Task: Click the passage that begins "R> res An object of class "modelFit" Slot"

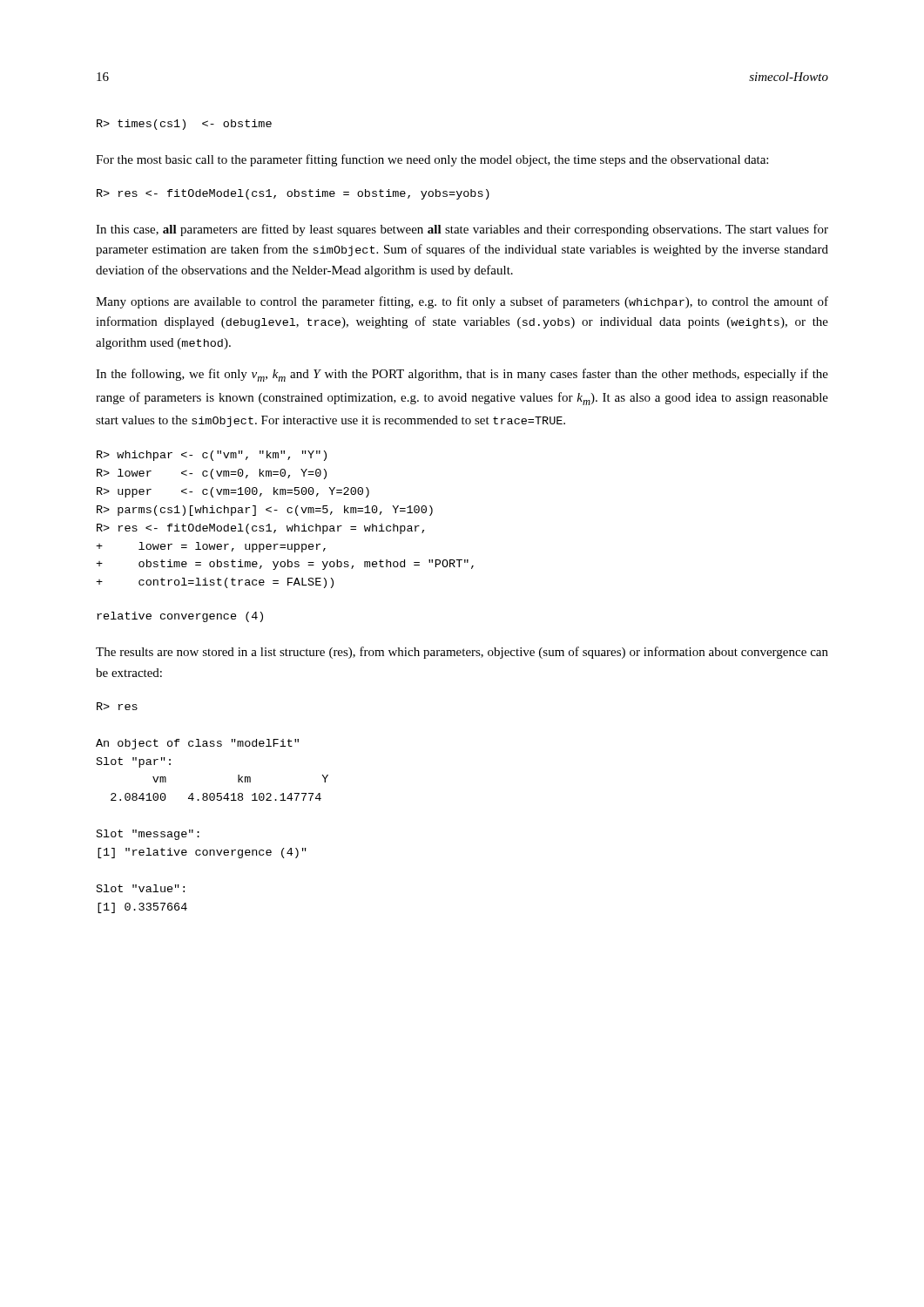Action: [117, 706]
